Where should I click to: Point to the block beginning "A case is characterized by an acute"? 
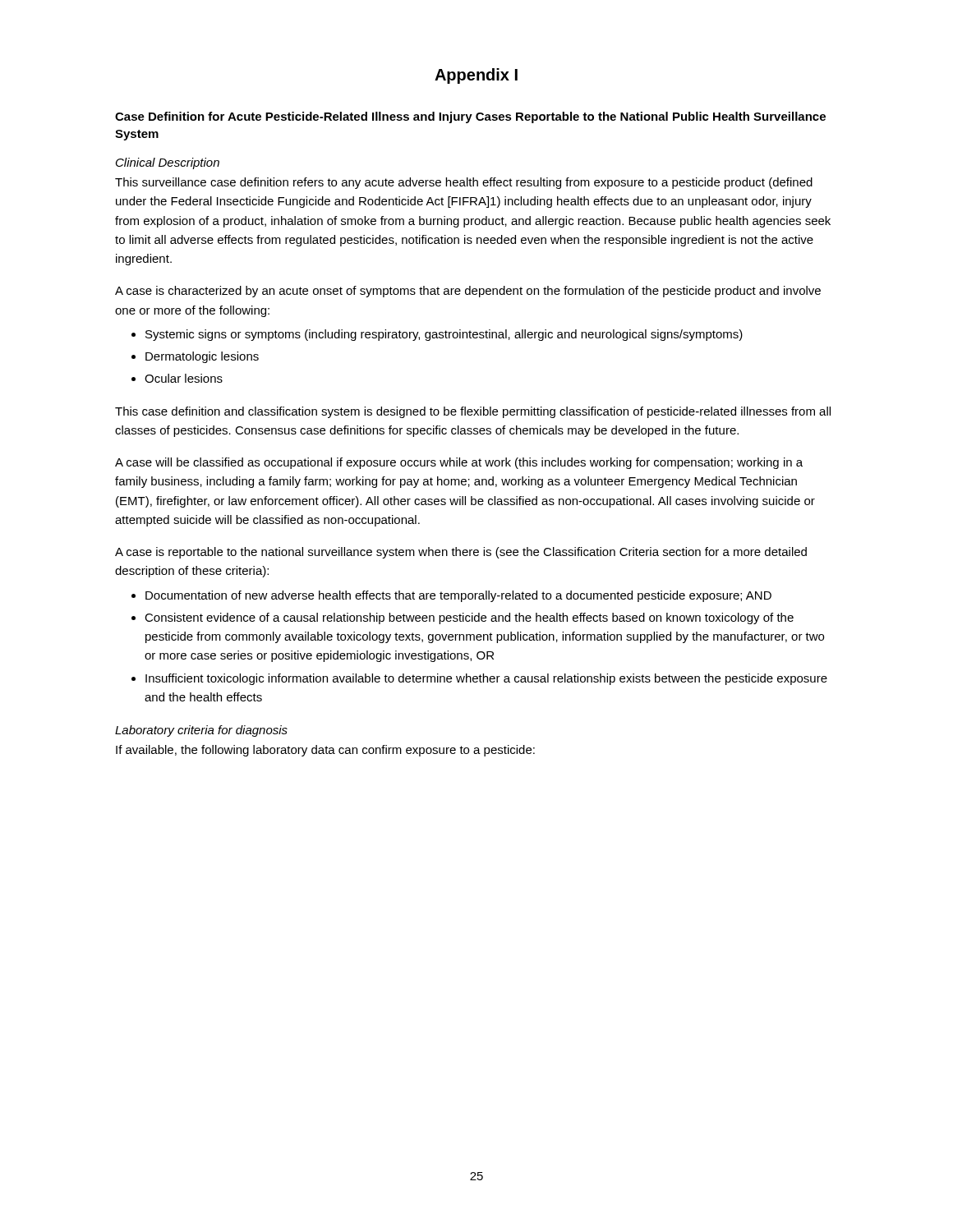pos(468,300)
